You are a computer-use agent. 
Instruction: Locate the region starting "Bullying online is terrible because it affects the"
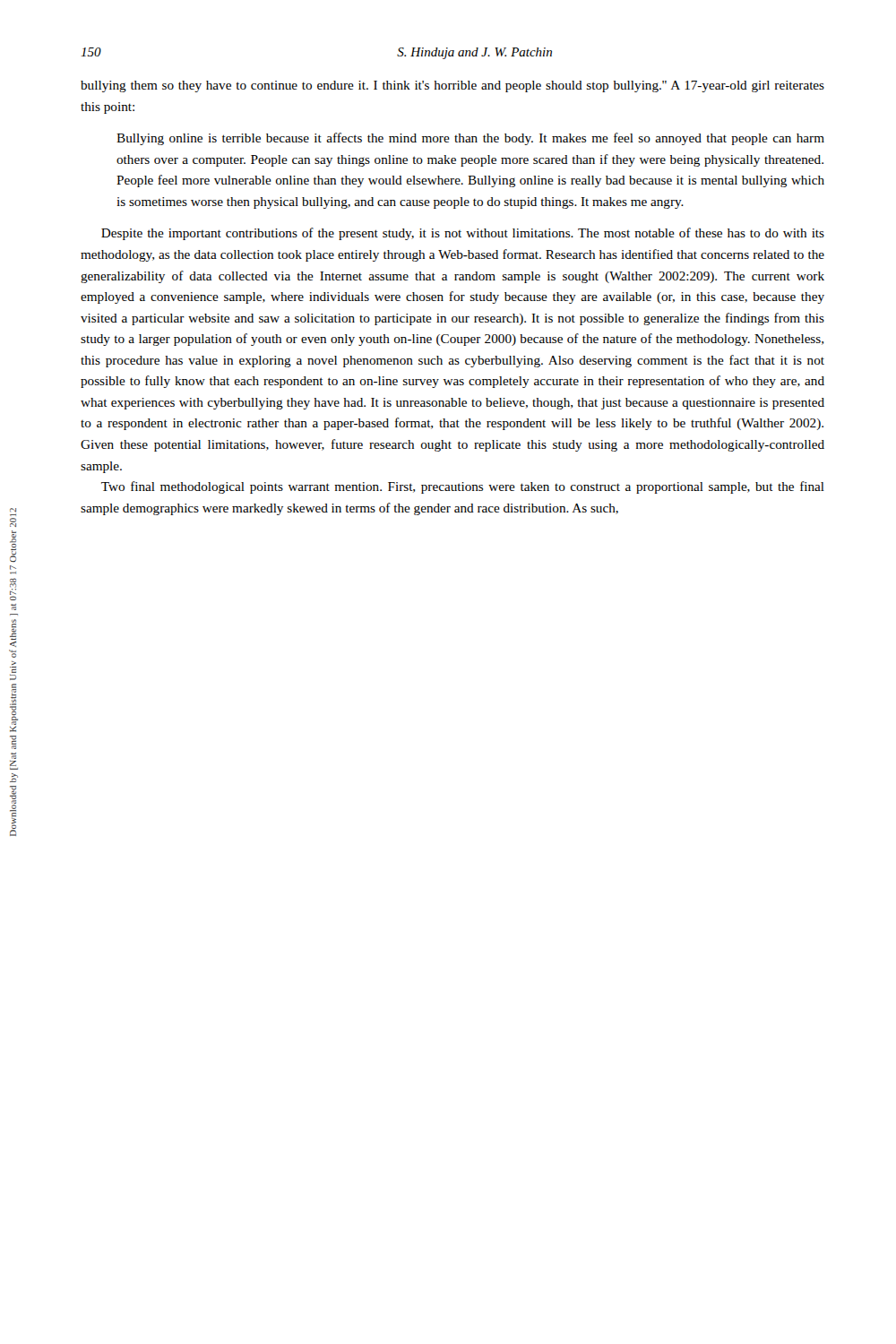pos(470,170)
